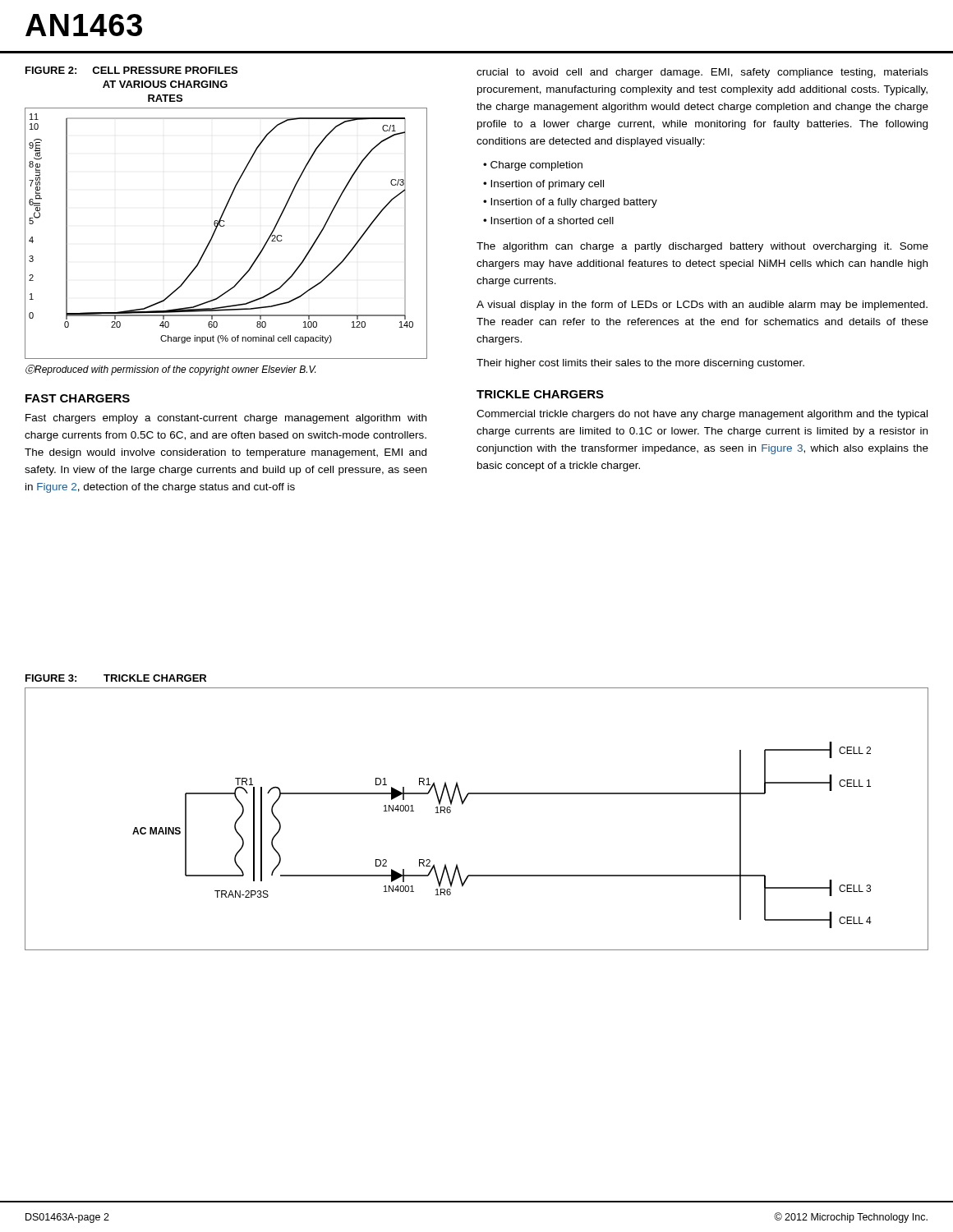
Task: Locate the block of text that opens with "The algorithm can charge a"
Action: click(702, 263)
